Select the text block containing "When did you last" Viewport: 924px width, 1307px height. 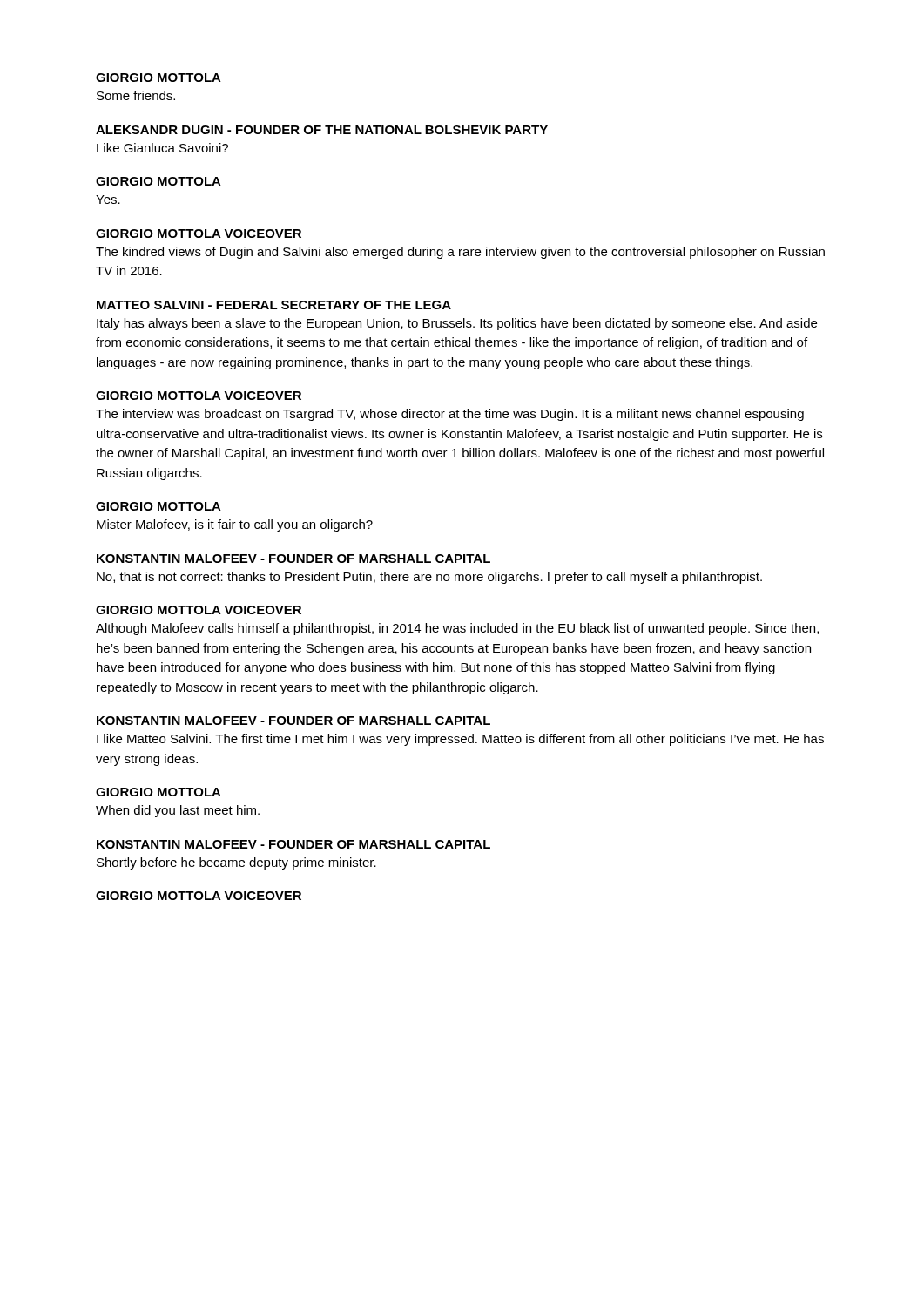point(178,810)
